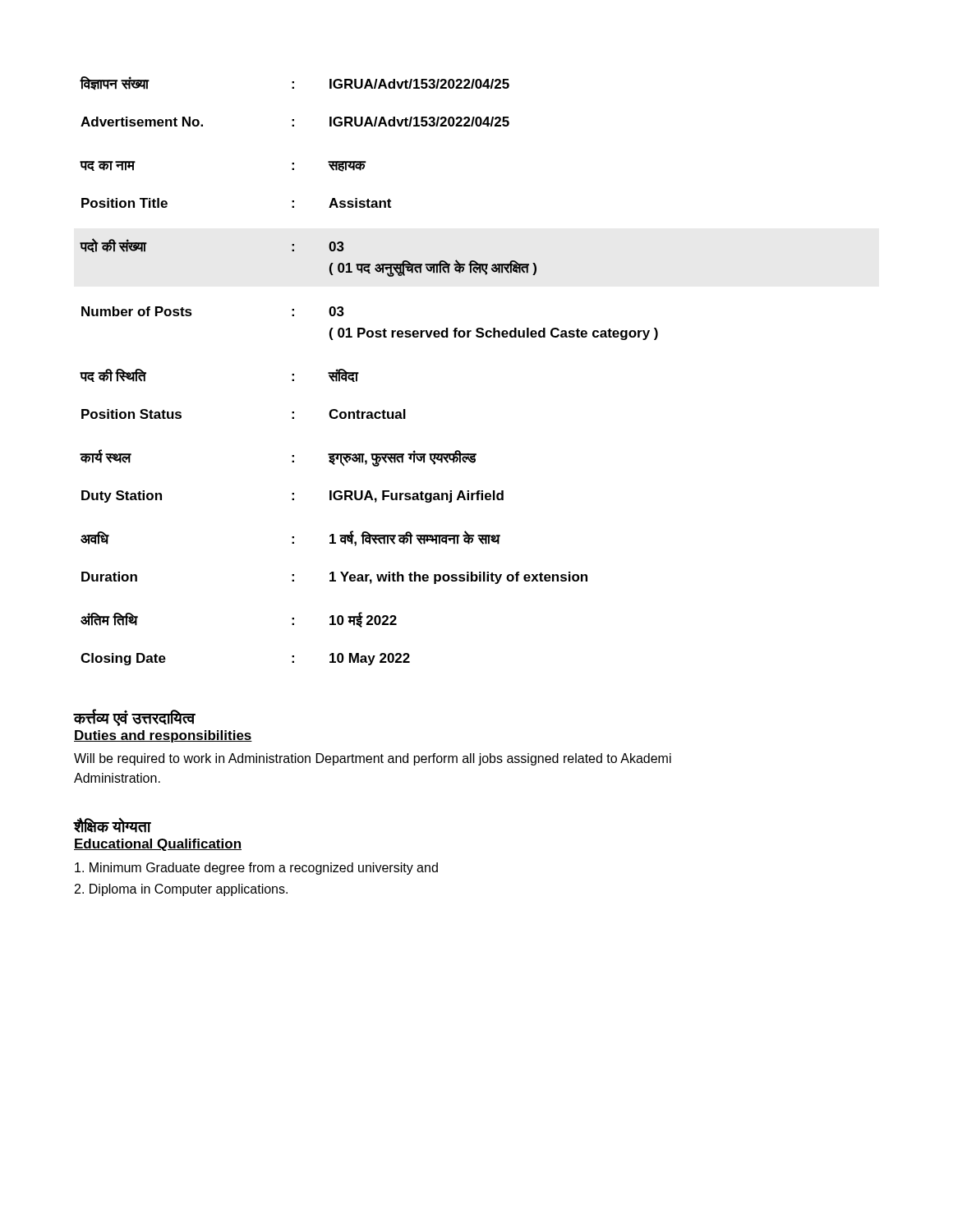Click on the table containing "03 ( 01"
Viewport: 953px width, 1232px height.
(x=476, y=371)
